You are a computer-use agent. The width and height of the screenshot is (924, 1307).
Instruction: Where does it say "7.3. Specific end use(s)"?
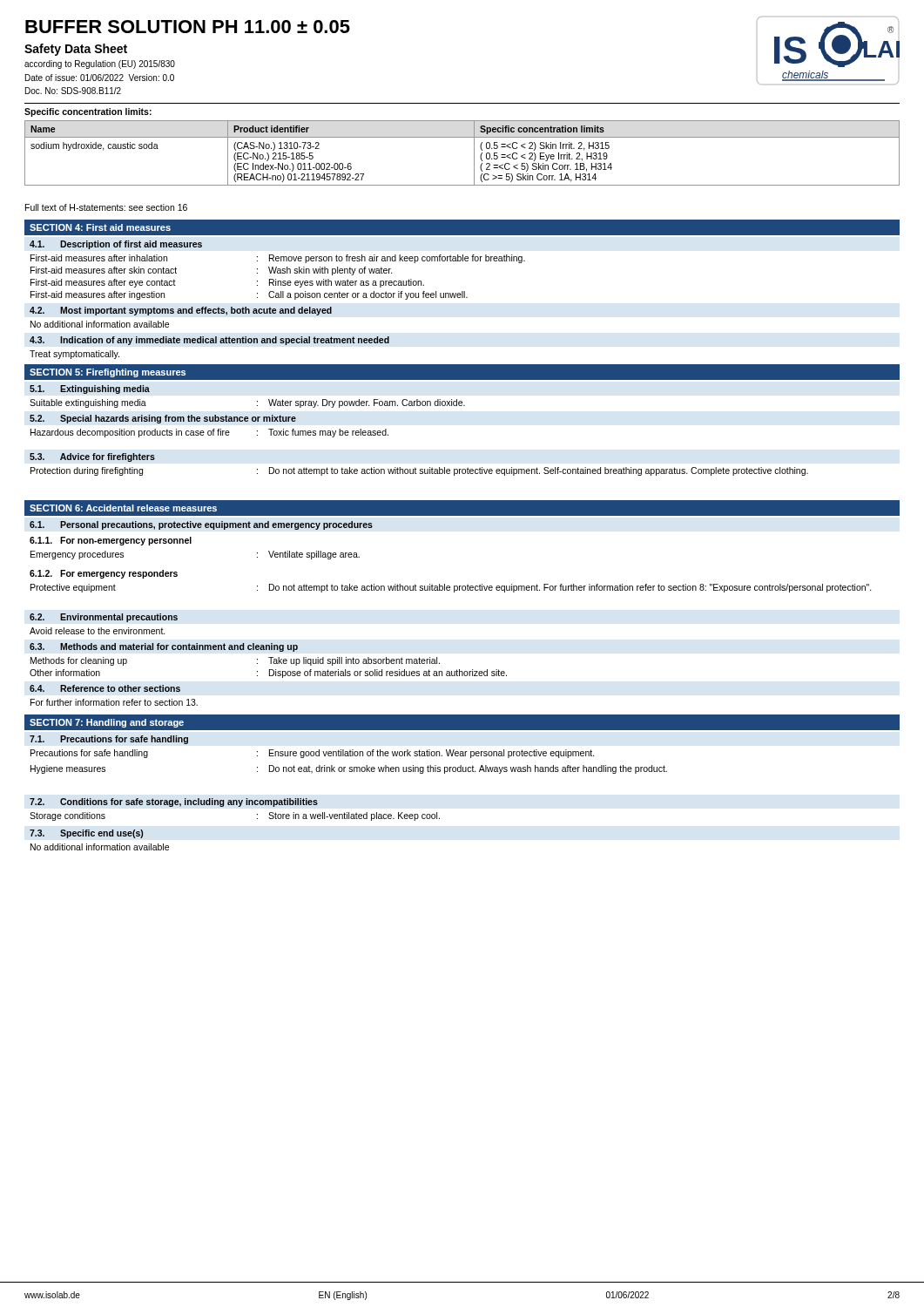pyautogui.click(x=86, y=833)
